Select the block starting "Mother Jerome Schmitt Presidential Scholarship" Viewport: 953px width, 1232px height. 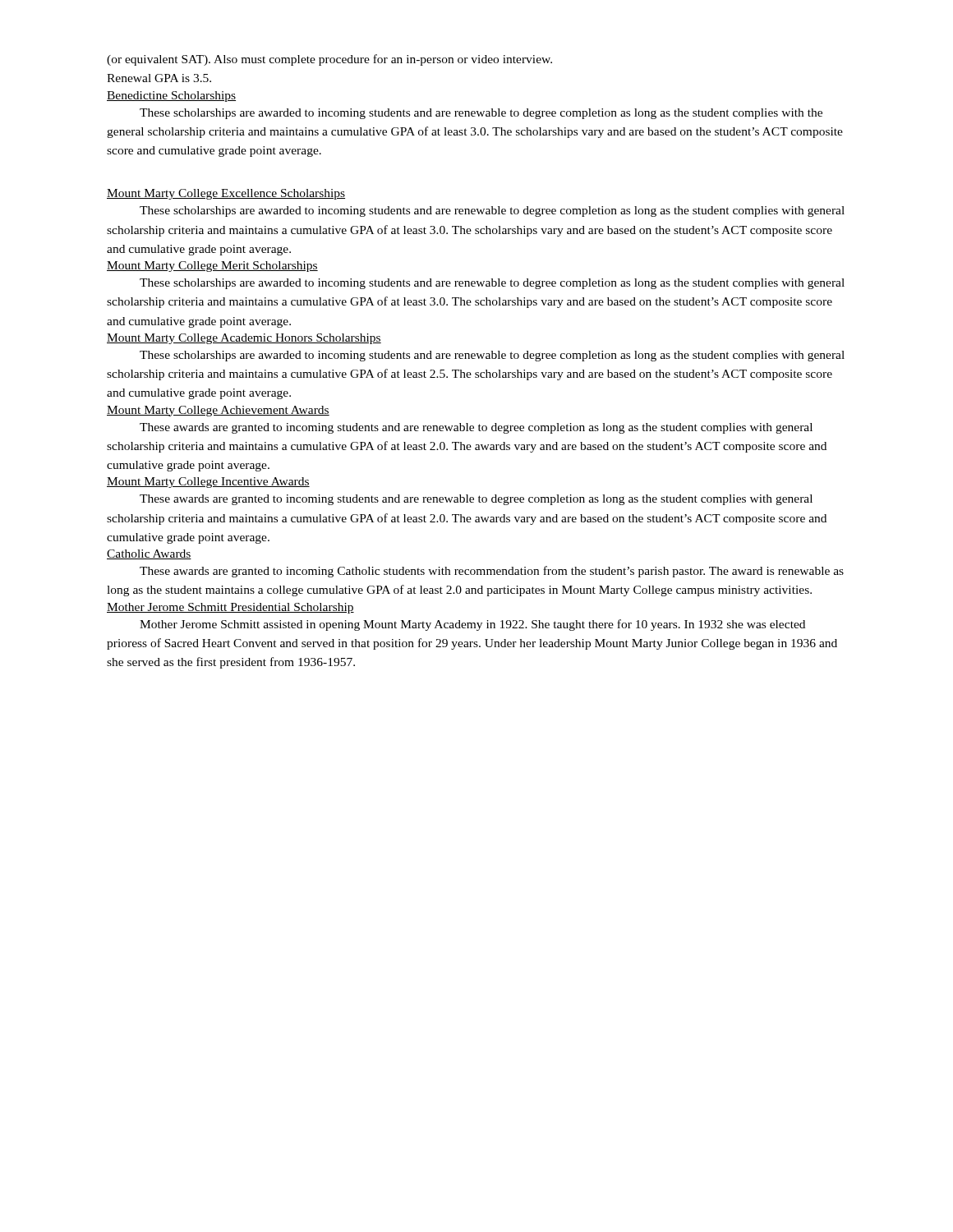(x=230, y=606)
